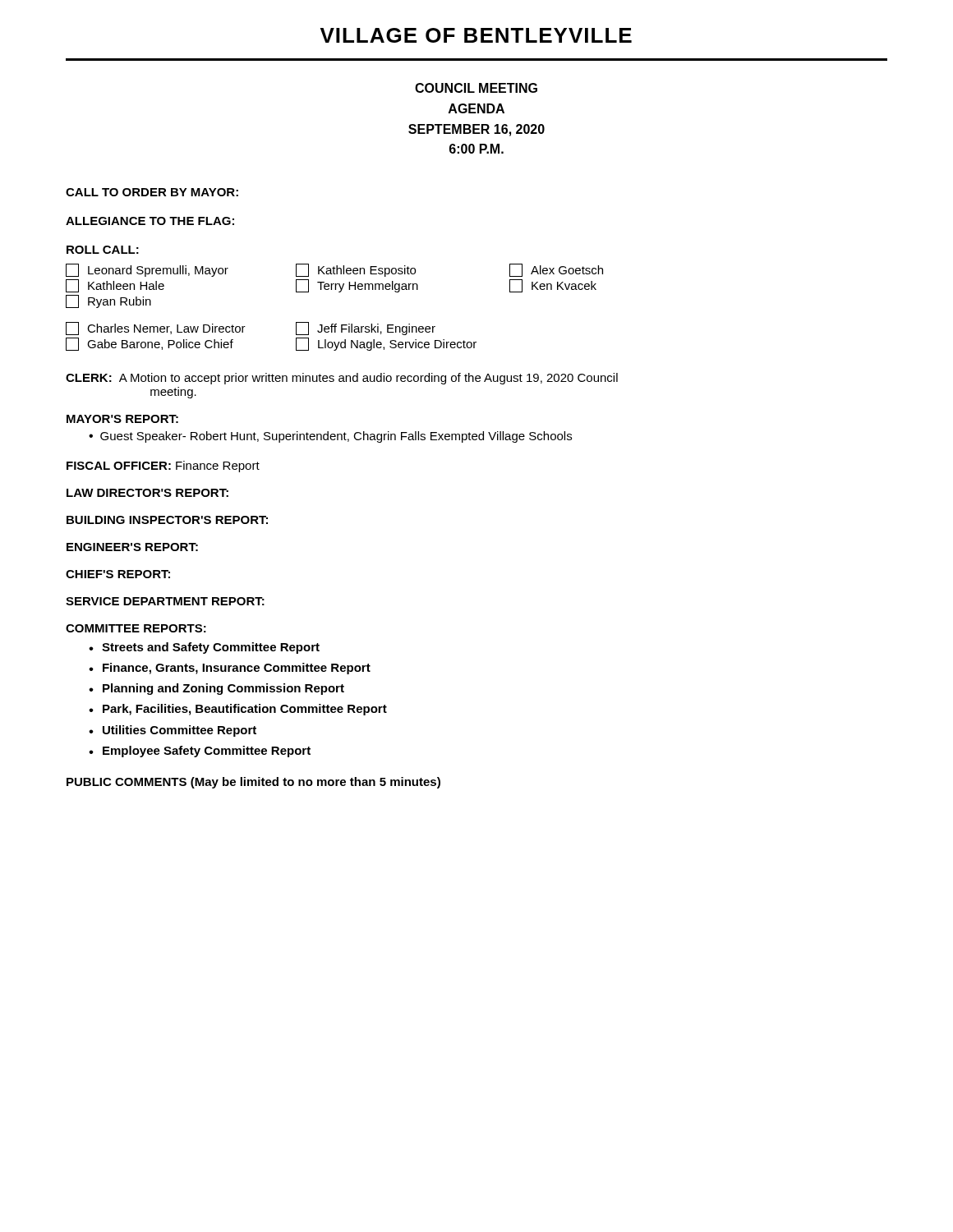
Task: Locate the section header containing "COMMITTEE REPORTS:"
Action: 136,628
